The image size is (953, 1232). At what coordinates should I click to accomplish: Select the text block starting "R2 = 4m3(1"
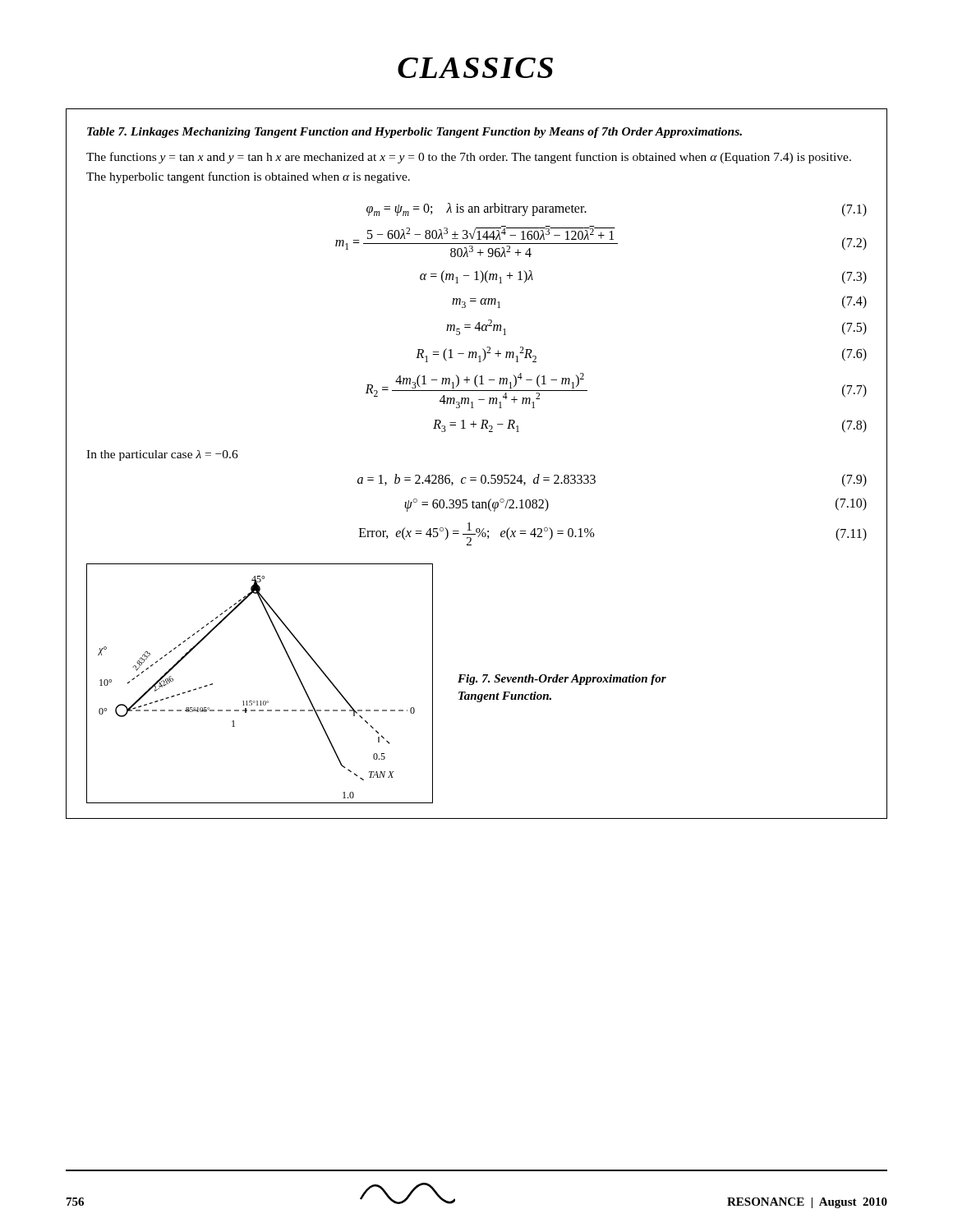[476, 390]
